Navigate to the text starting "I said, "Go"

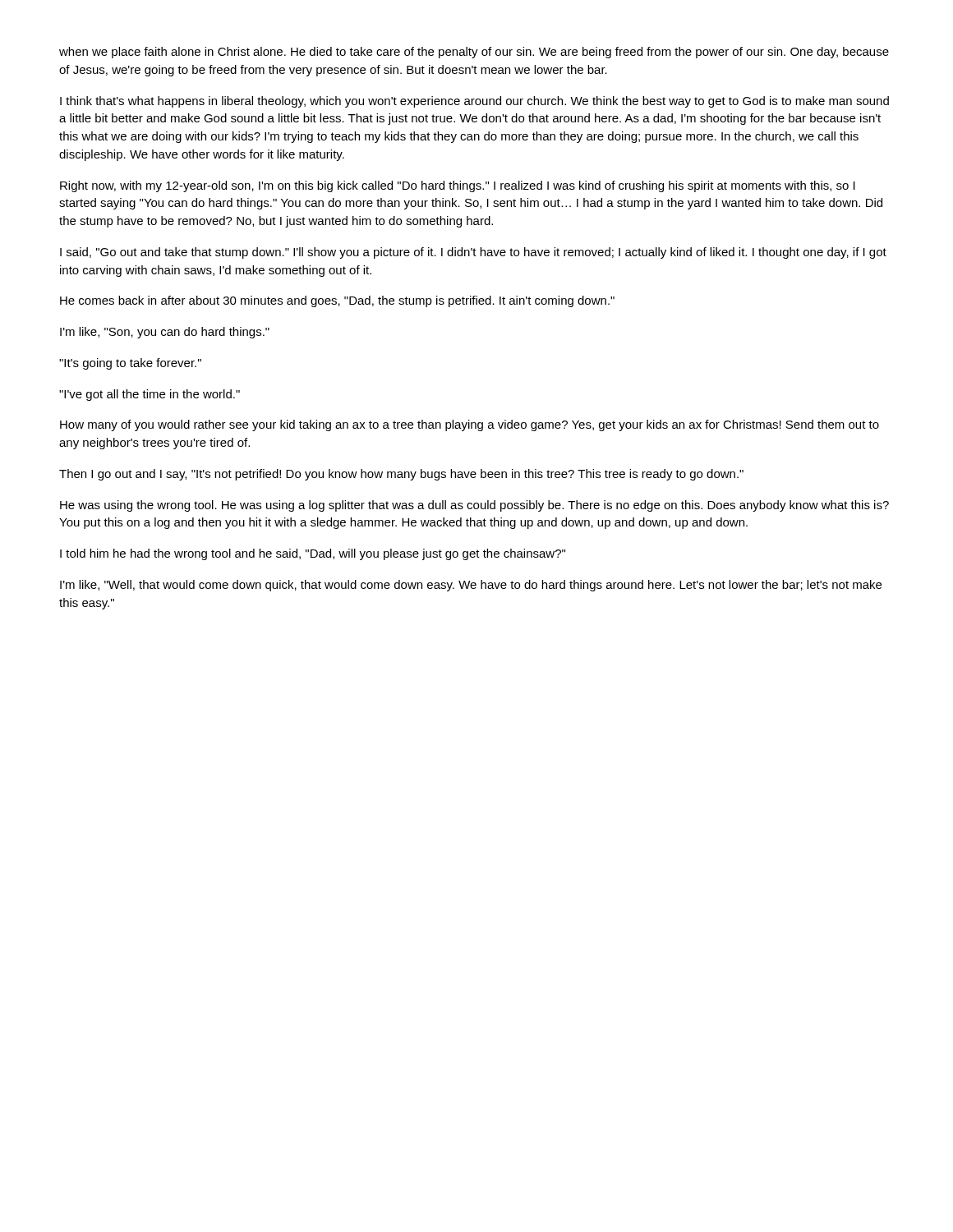coord(473,260)
